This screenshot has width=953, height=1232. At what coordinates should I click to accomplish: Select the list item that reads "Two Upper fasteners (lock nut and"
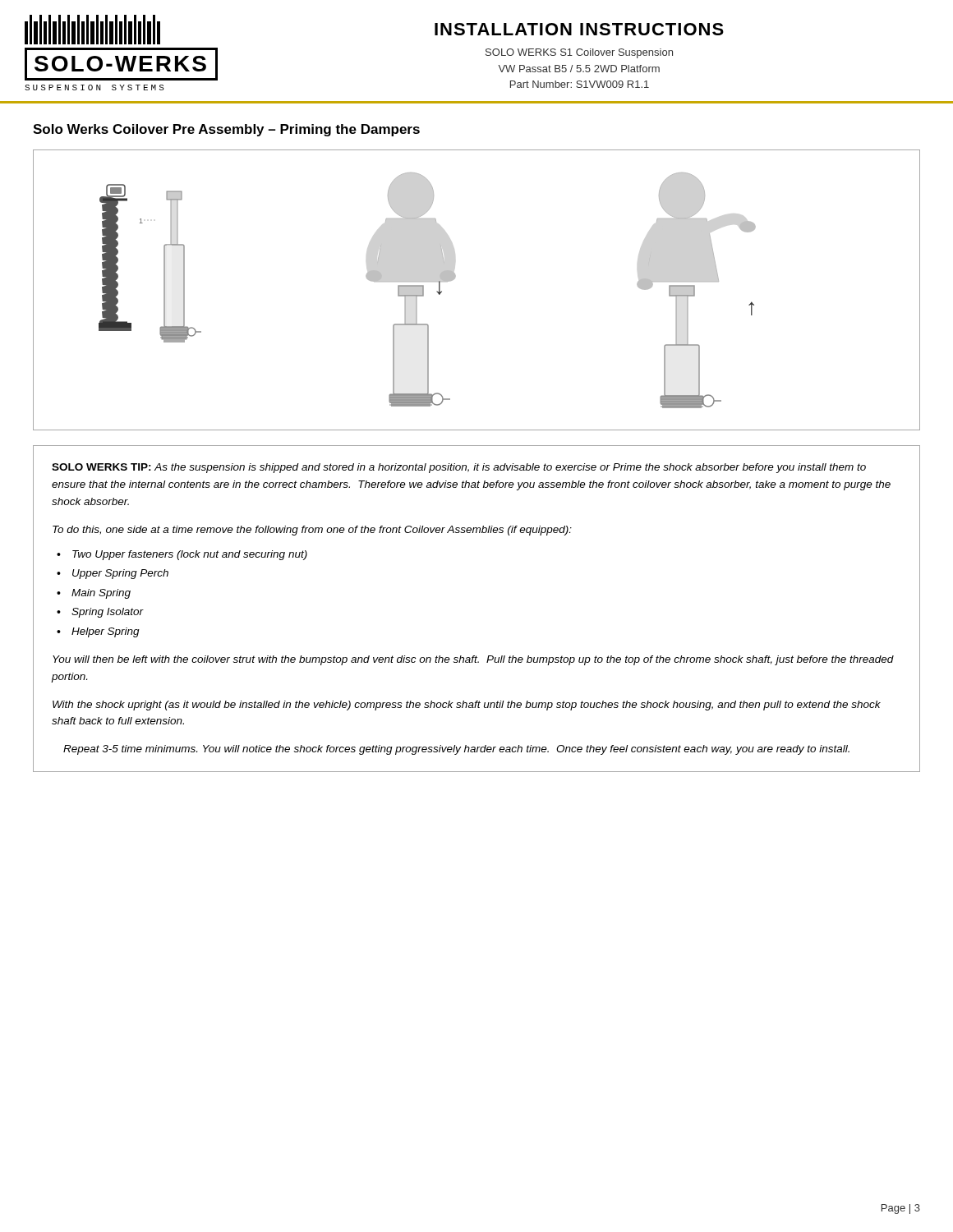pyautogui.click(x=189, y=554)
